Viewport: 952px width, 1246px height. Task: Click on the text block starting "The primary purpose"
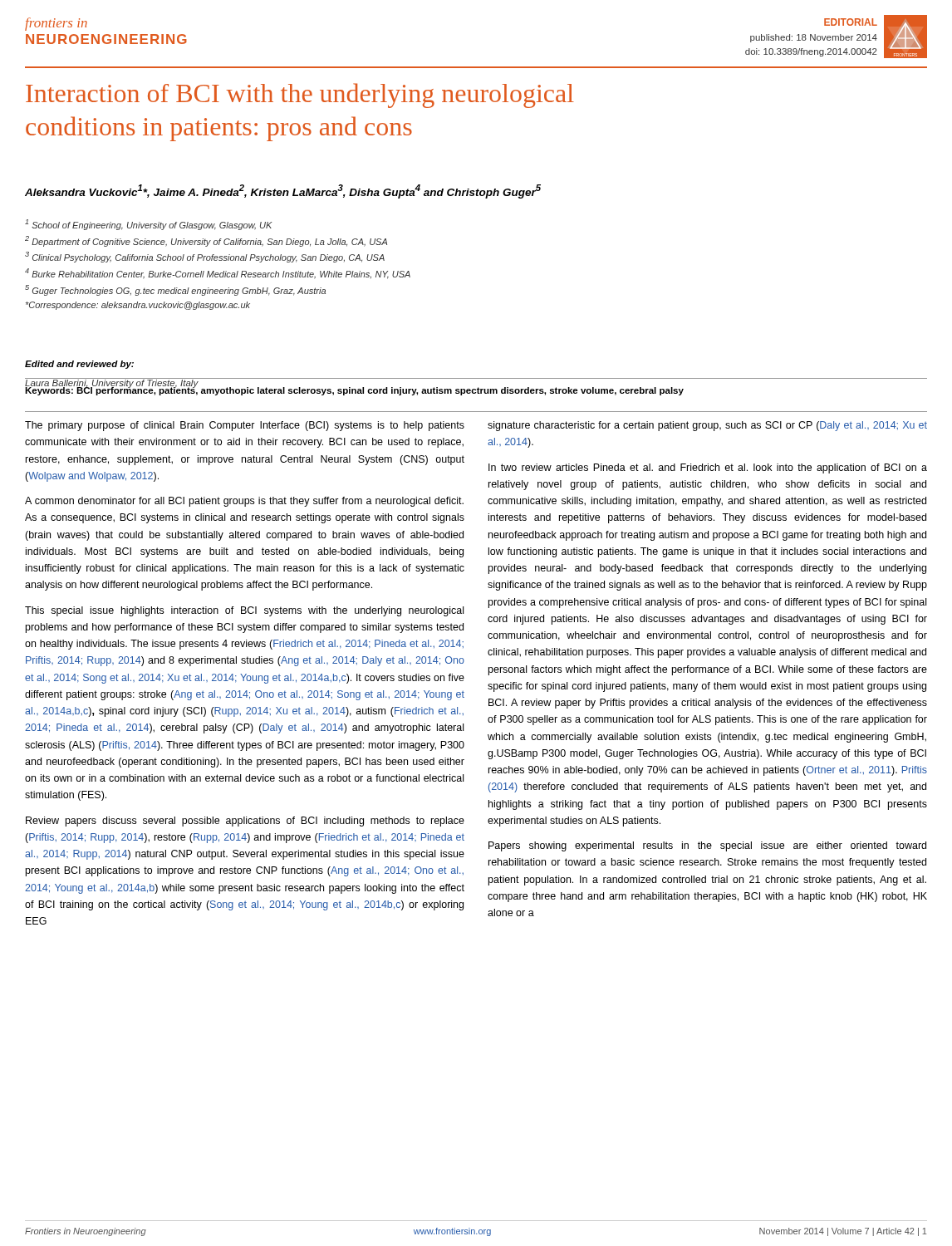[x=245, y=673]
